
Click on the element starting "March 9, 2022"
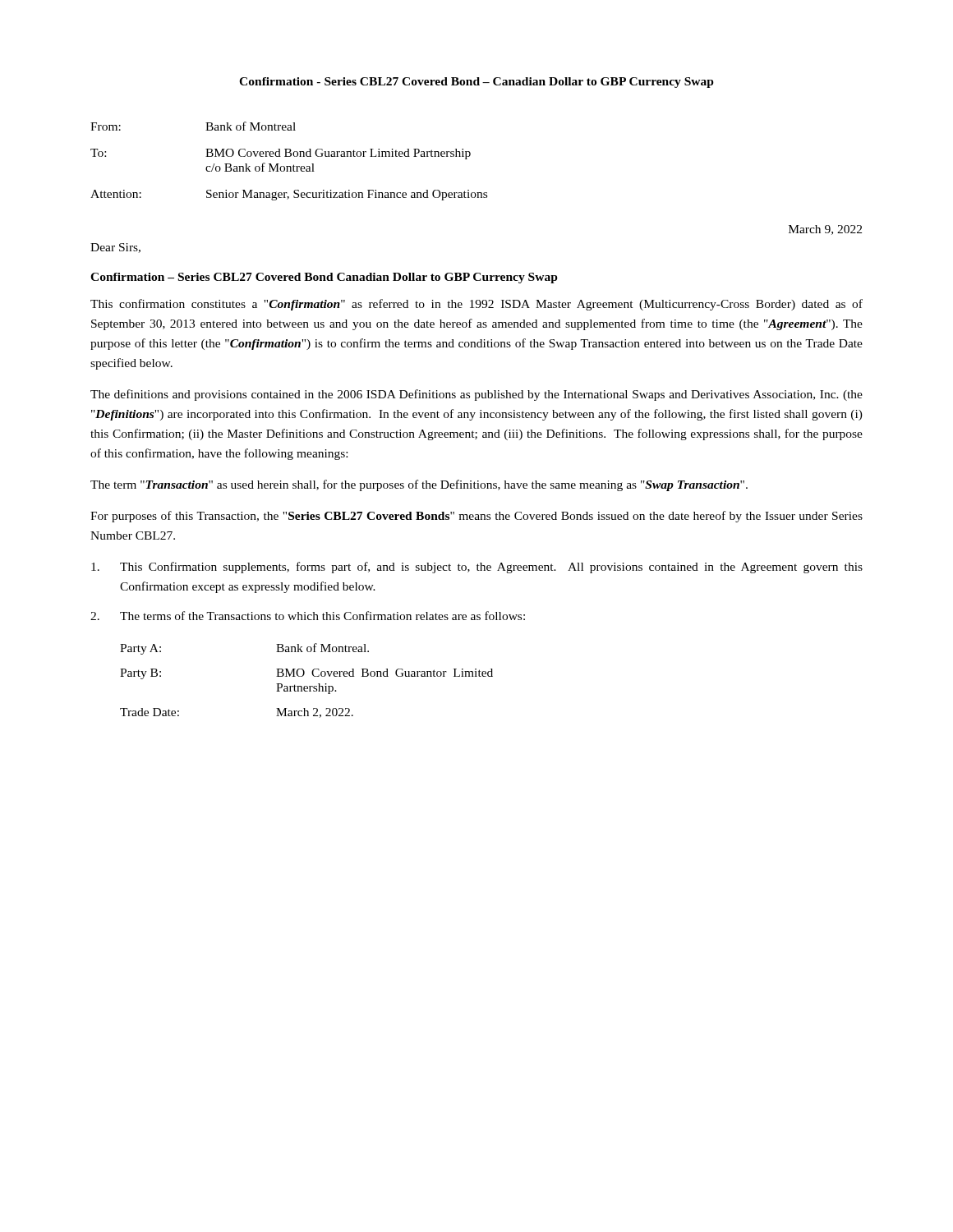(825, 229)
